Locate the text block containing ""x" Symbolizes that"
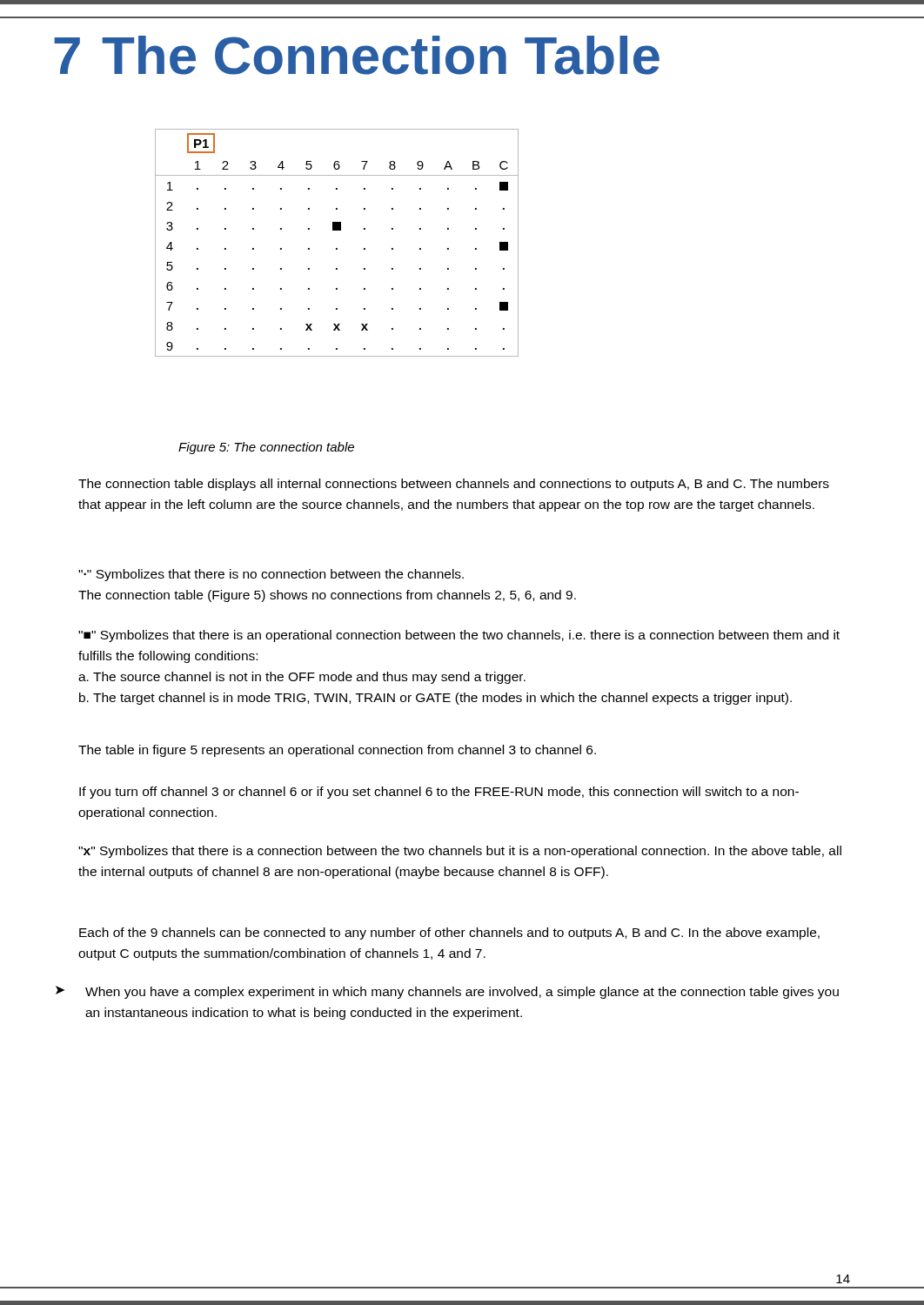Image resolution: width=924 pixels, height=1305 pixels. [460, 861]
